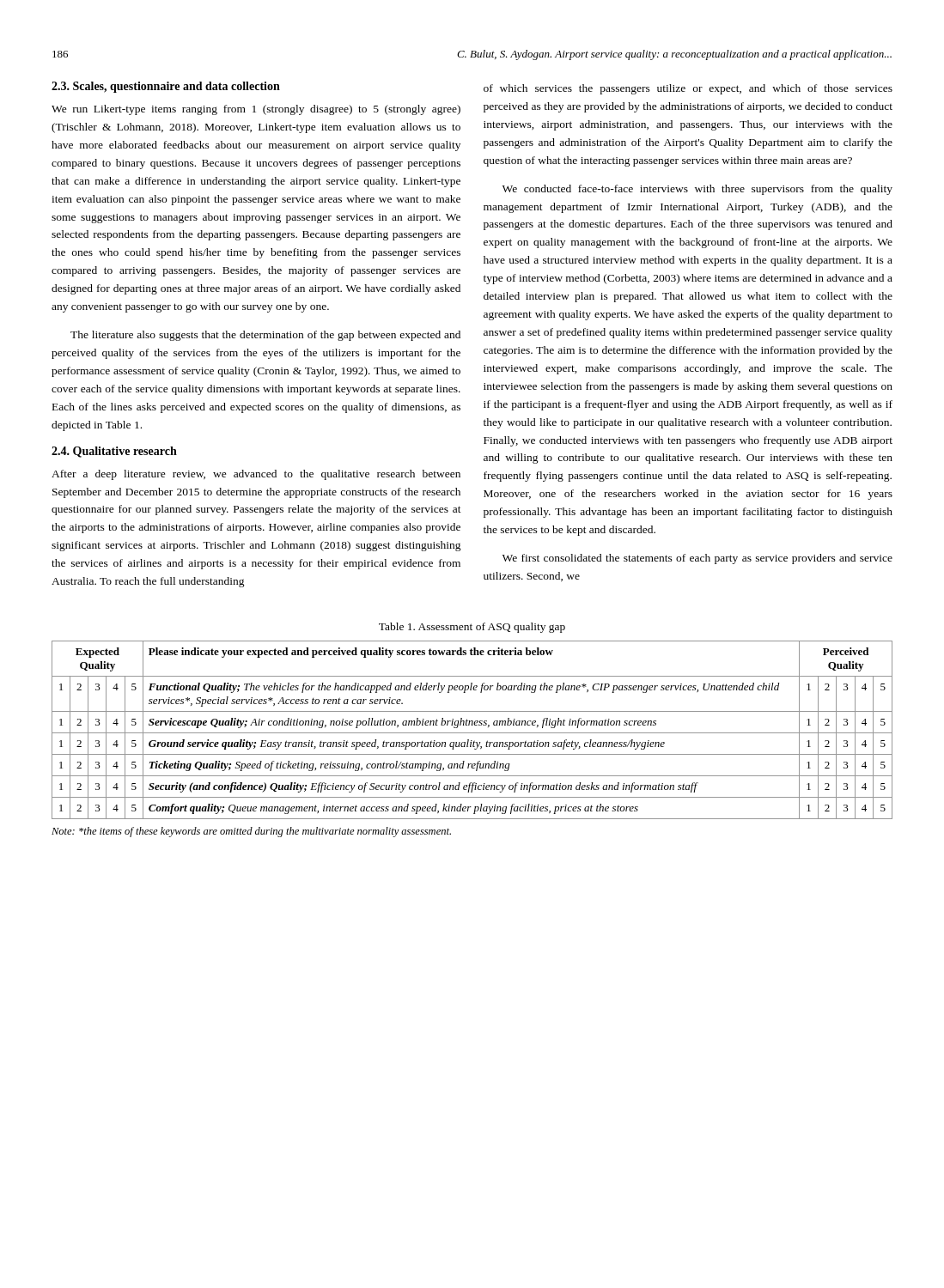Click on the table containing "Security (and confidence) Quality; Efficiency"
Viewport: 944px width, 1288px height.
(x=472, y=730)
